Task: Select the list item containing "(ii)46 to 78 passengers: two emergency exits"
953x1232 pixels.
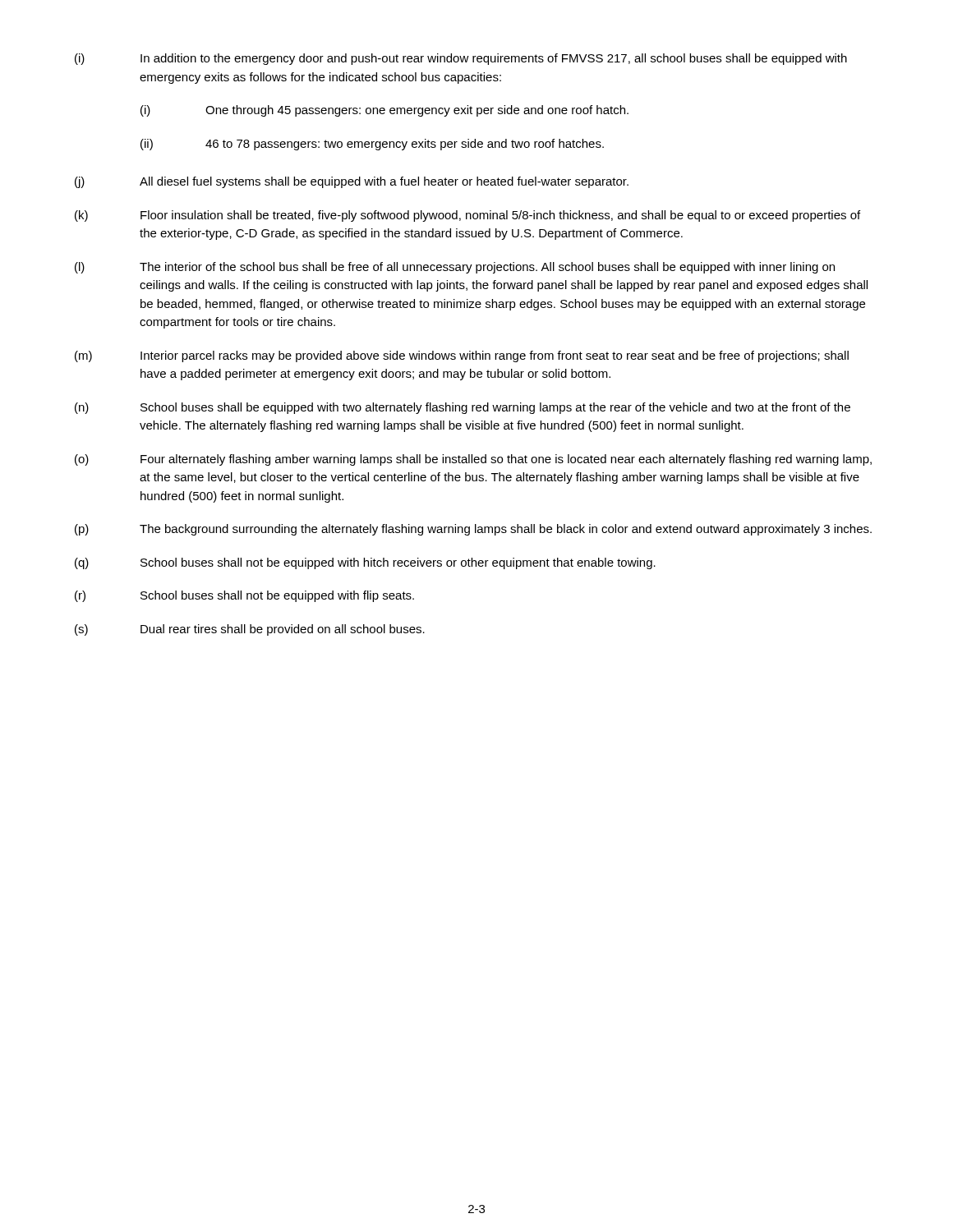Action: [372, 144]
